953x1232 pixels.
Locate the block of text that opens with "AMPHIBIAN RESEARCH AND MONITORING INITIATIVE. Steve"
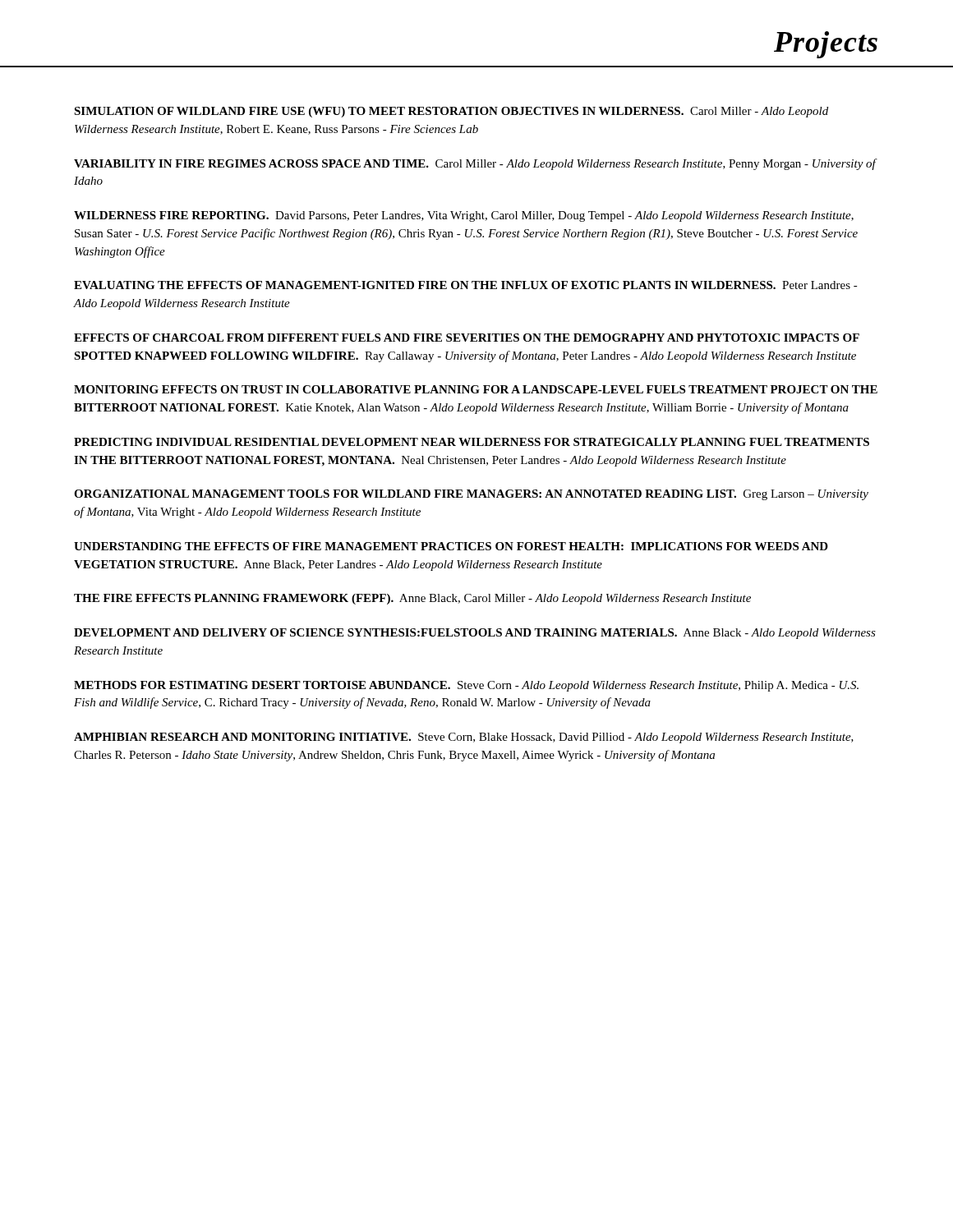(464, 746)
